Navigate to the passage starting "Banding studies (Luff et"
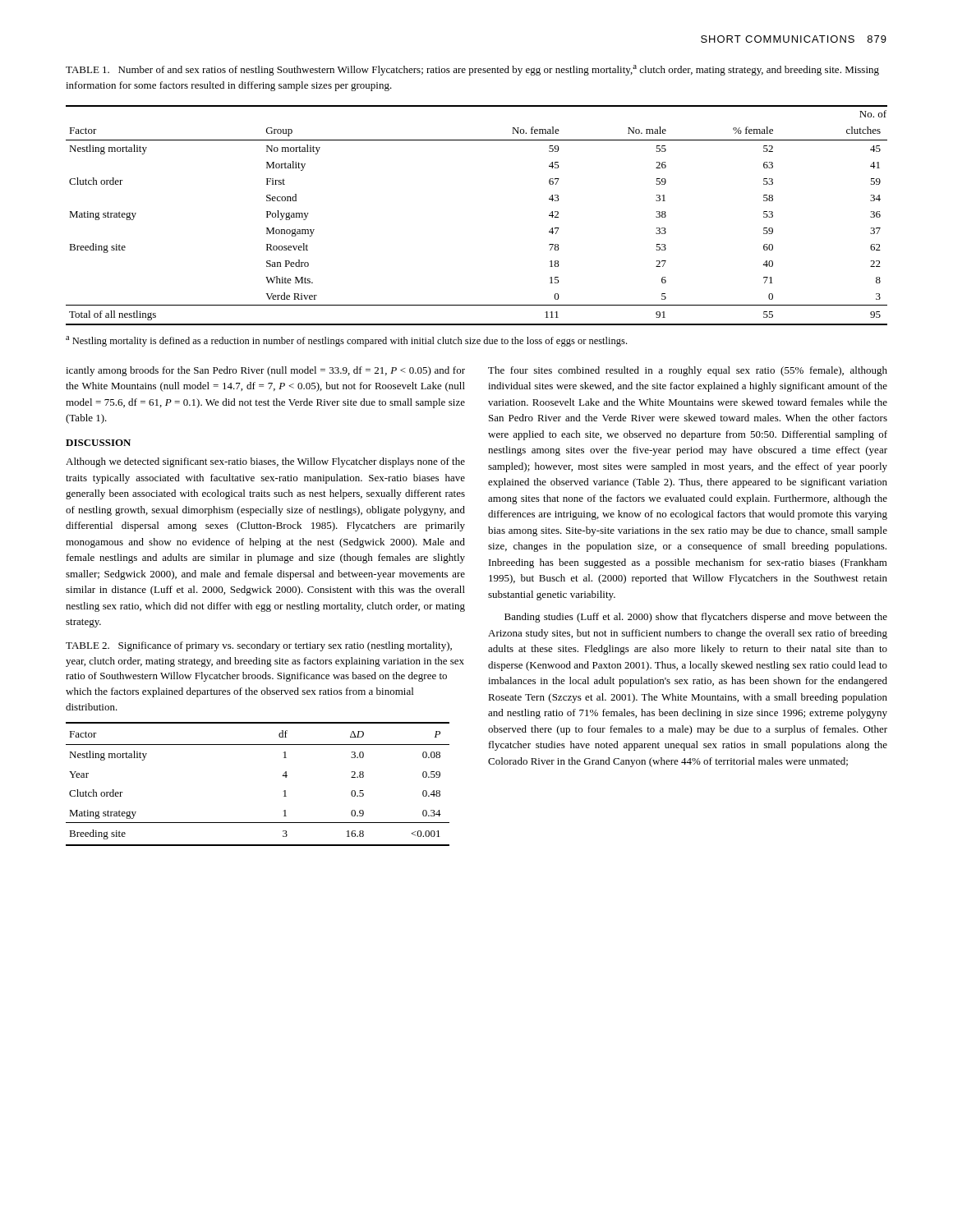 point(688,689)
